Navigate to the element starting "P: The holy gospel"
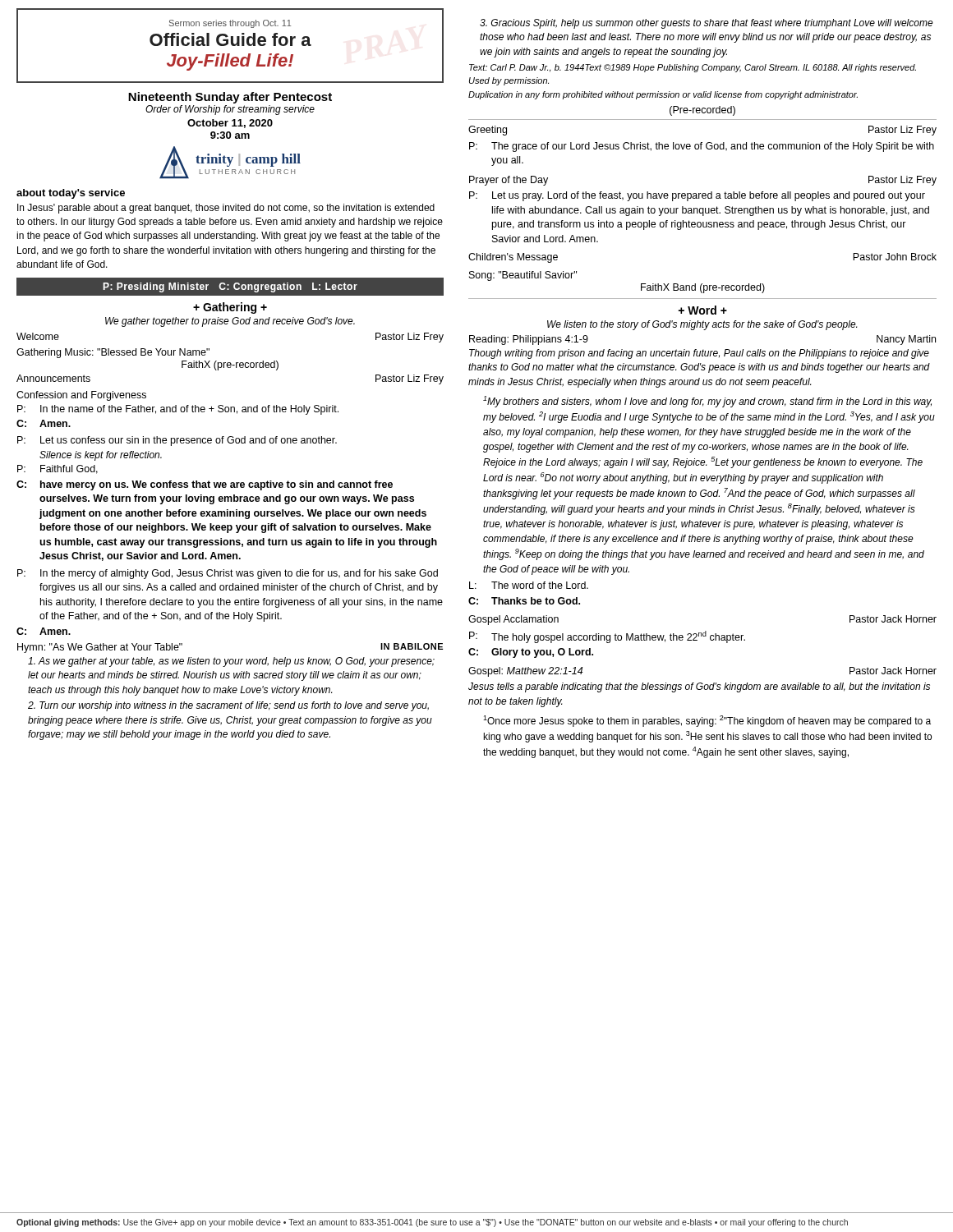This screenshot has width=953, height=1232. point(702,637)
